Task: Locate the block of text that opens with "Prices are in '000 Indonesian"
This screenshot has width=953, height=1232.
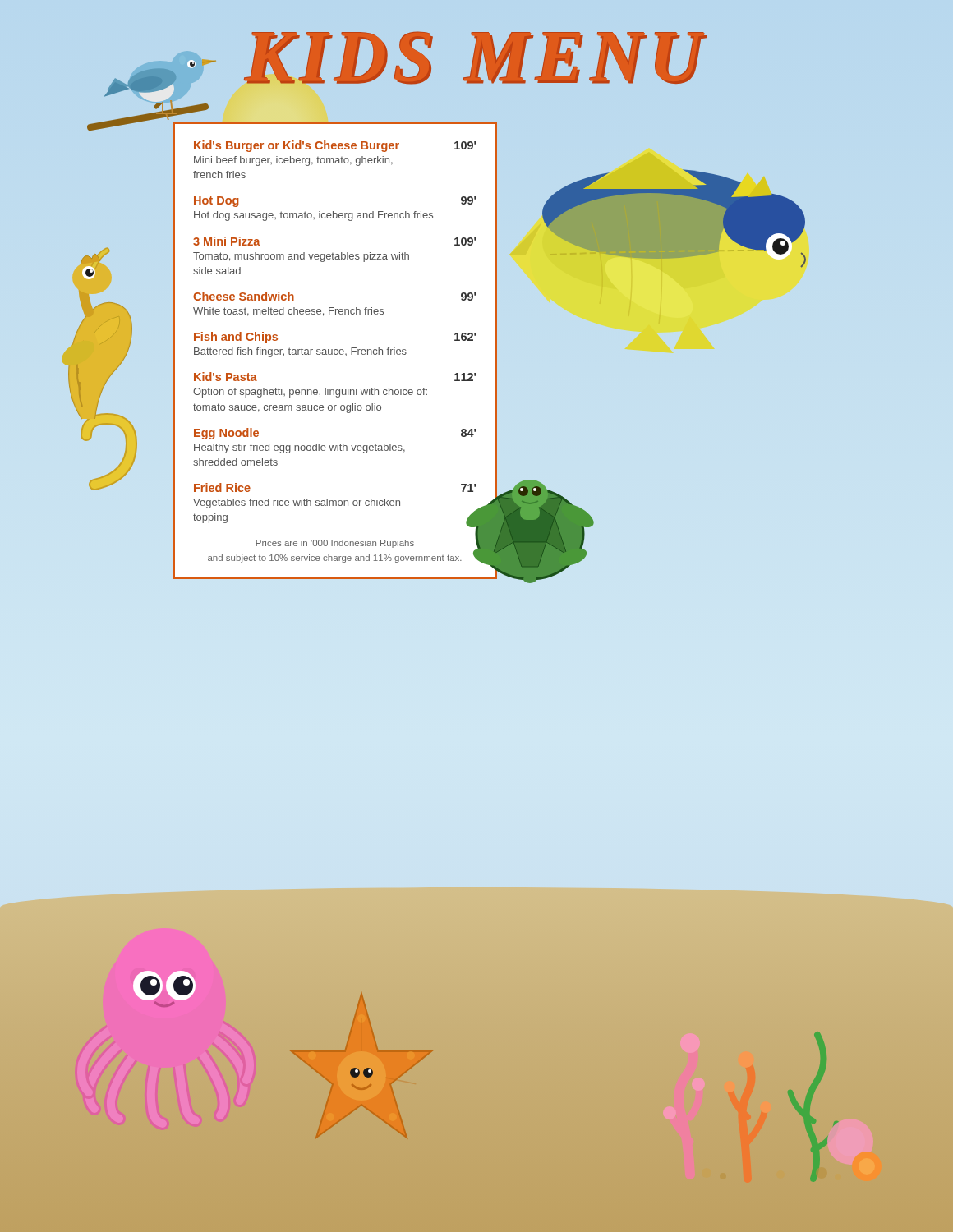Action: (335, 550)
